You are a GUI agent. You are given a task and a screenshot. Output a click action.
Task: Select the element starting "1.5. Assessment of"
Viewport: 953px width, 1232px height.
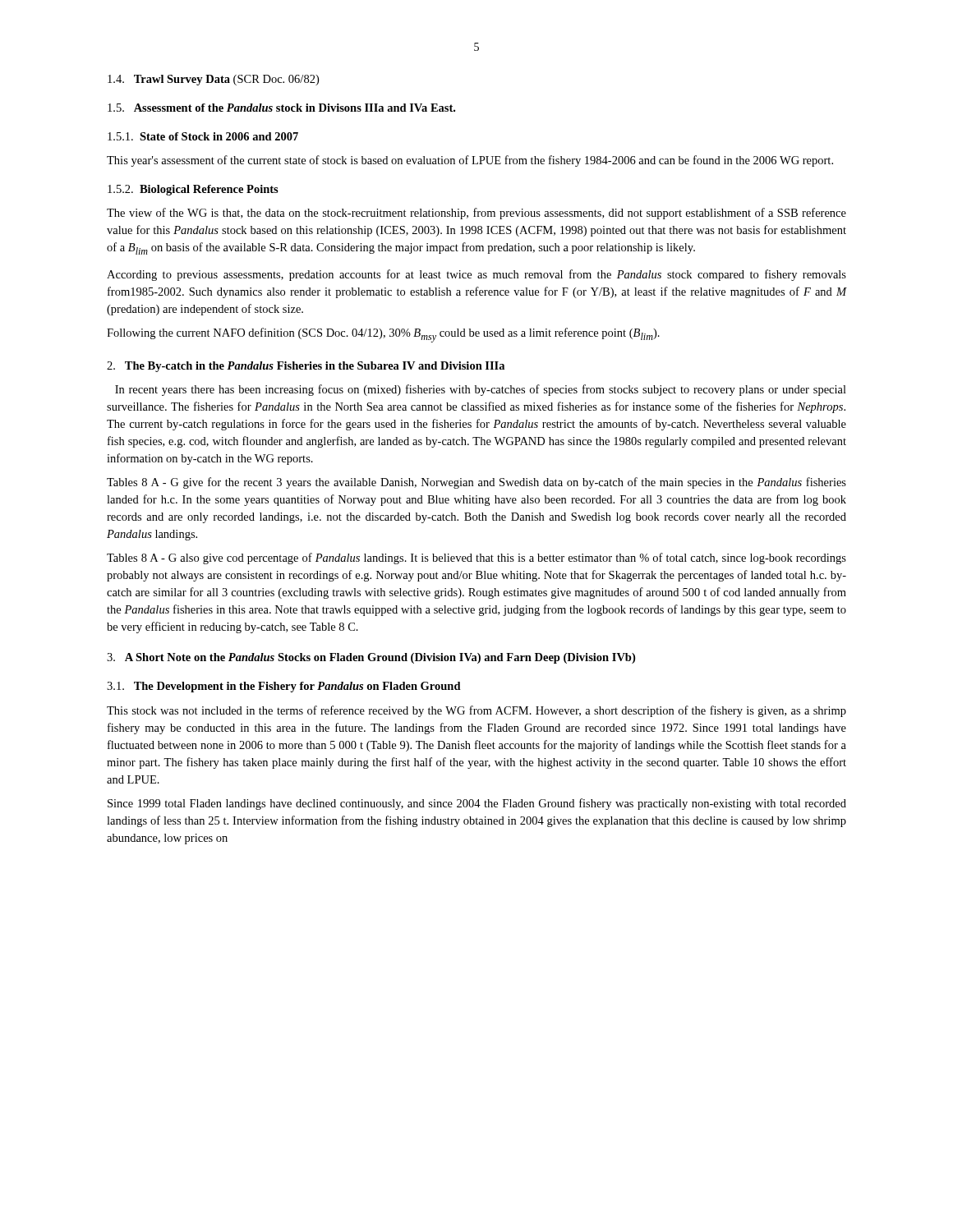tap(281, 108)
